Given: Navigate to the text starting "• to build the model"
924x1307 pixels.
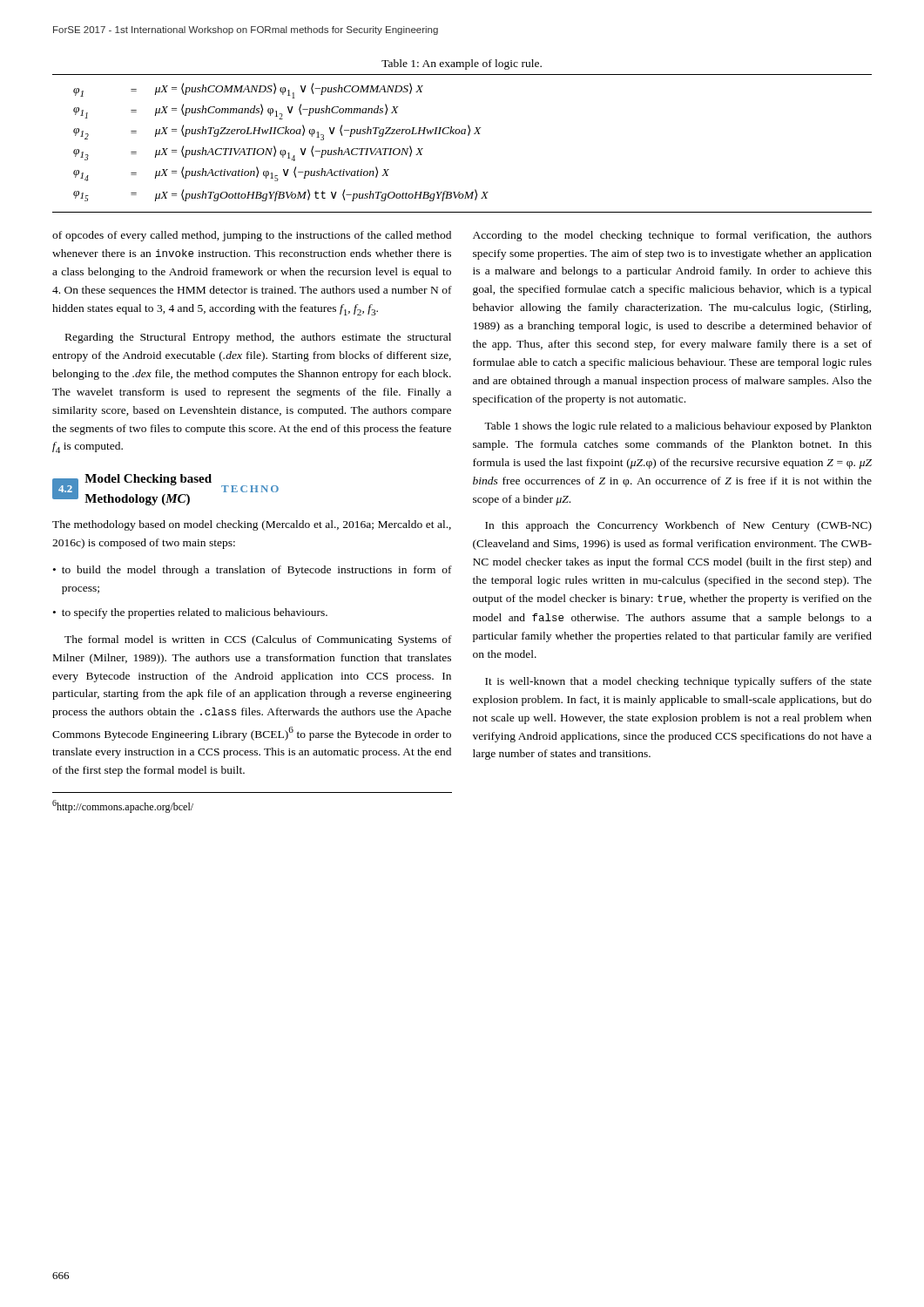Looking at the screenshot, I should click(x=252, y=579).
